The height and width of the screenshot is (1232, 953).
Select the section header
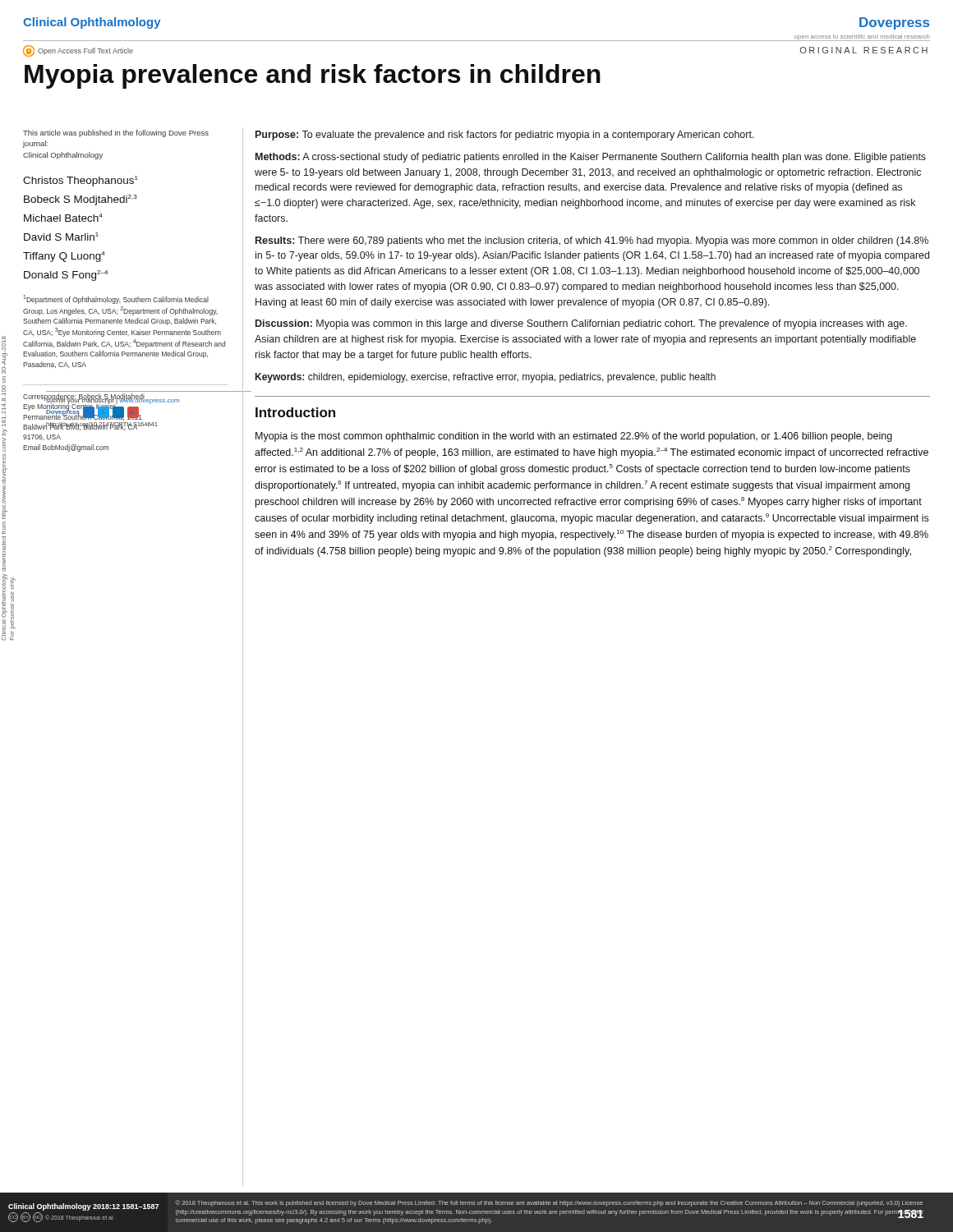(295, 412)
